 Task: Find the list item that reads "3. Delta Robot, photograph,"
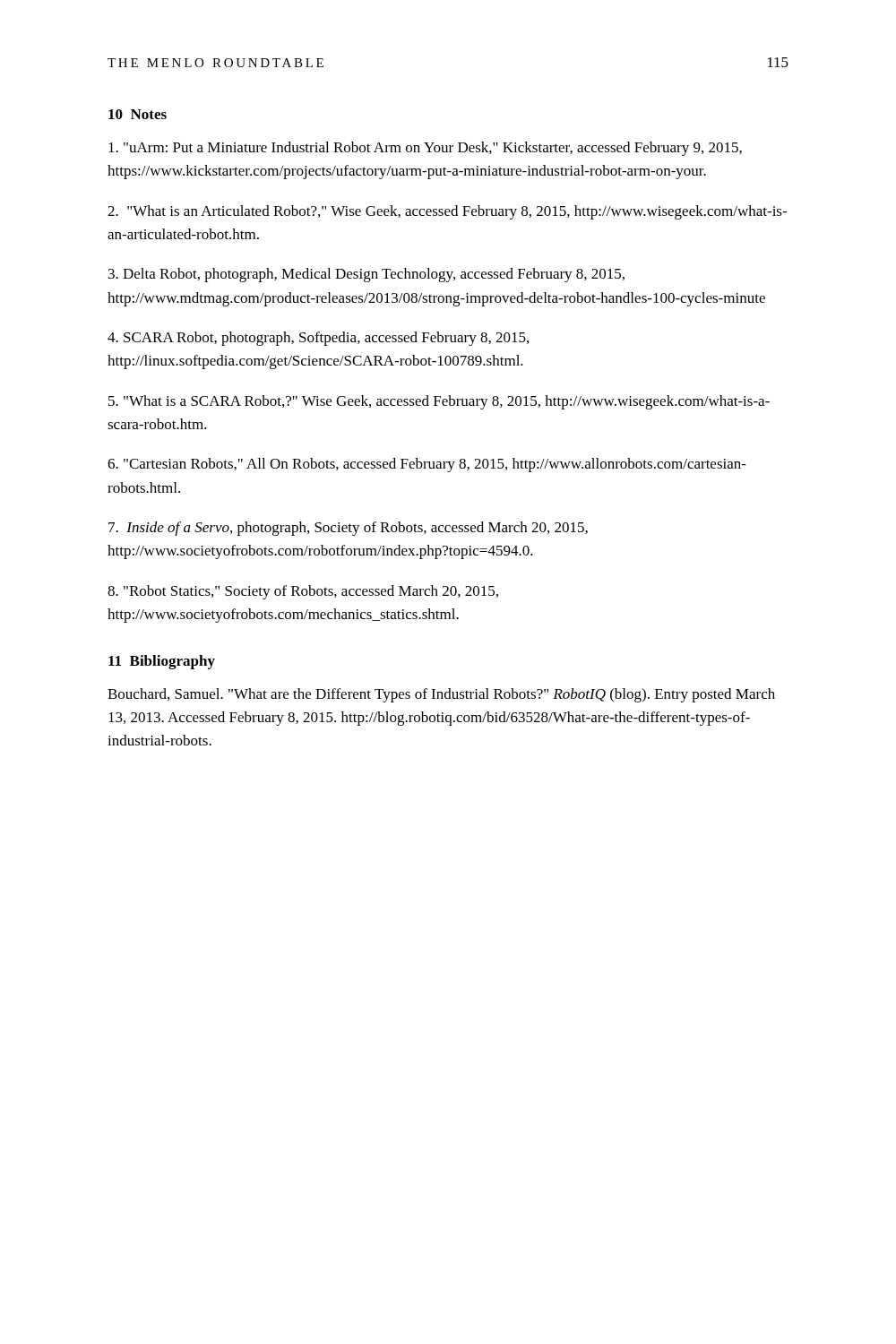pos(437,286)
